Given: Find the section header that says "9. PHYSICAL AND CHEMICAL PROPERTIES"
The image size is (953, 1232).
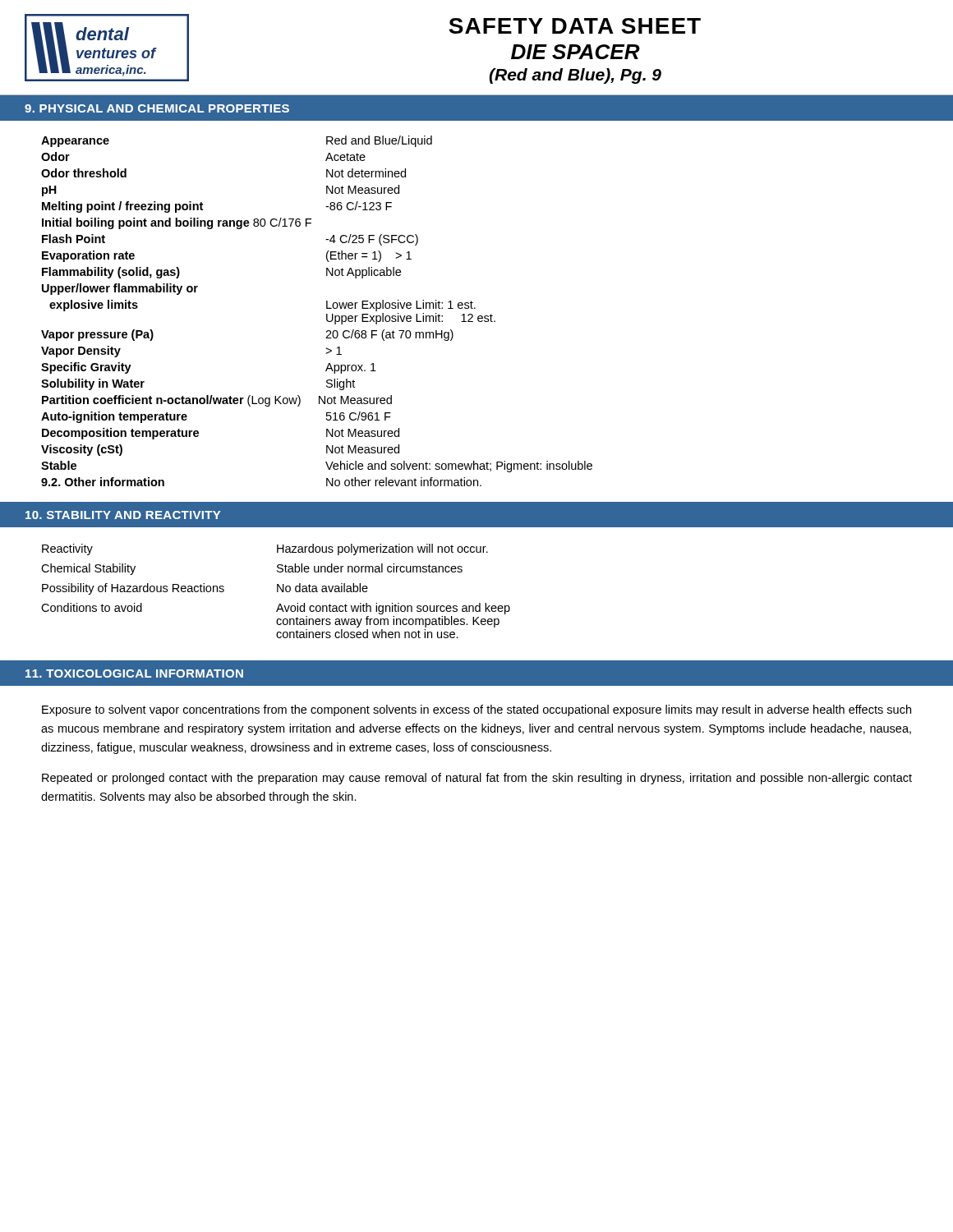Looking at the screenshot, I should pos(157,108).
